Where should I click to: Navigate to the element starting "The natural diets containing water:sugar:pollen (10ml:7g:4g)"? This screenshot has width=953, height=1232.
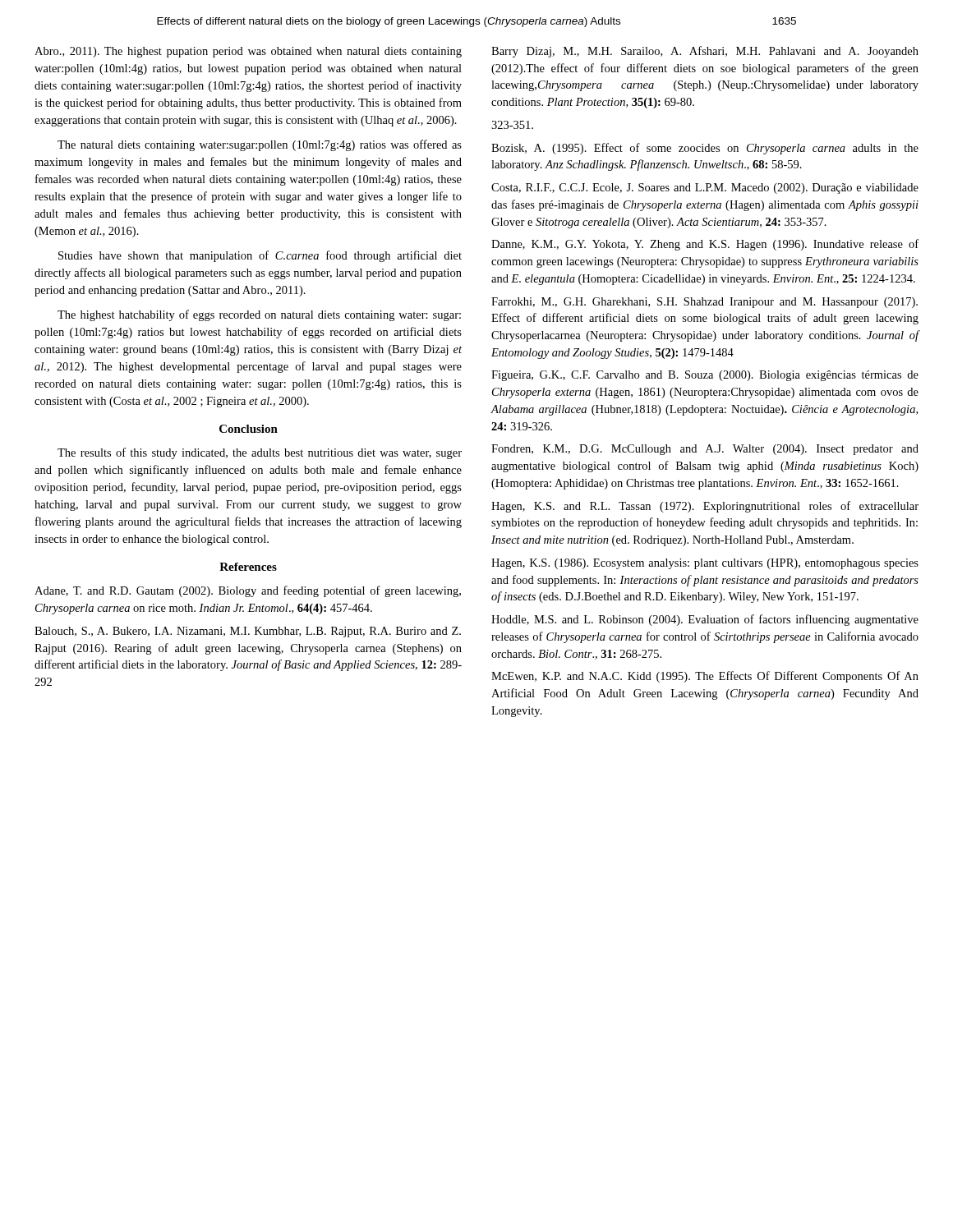point(248,188)
